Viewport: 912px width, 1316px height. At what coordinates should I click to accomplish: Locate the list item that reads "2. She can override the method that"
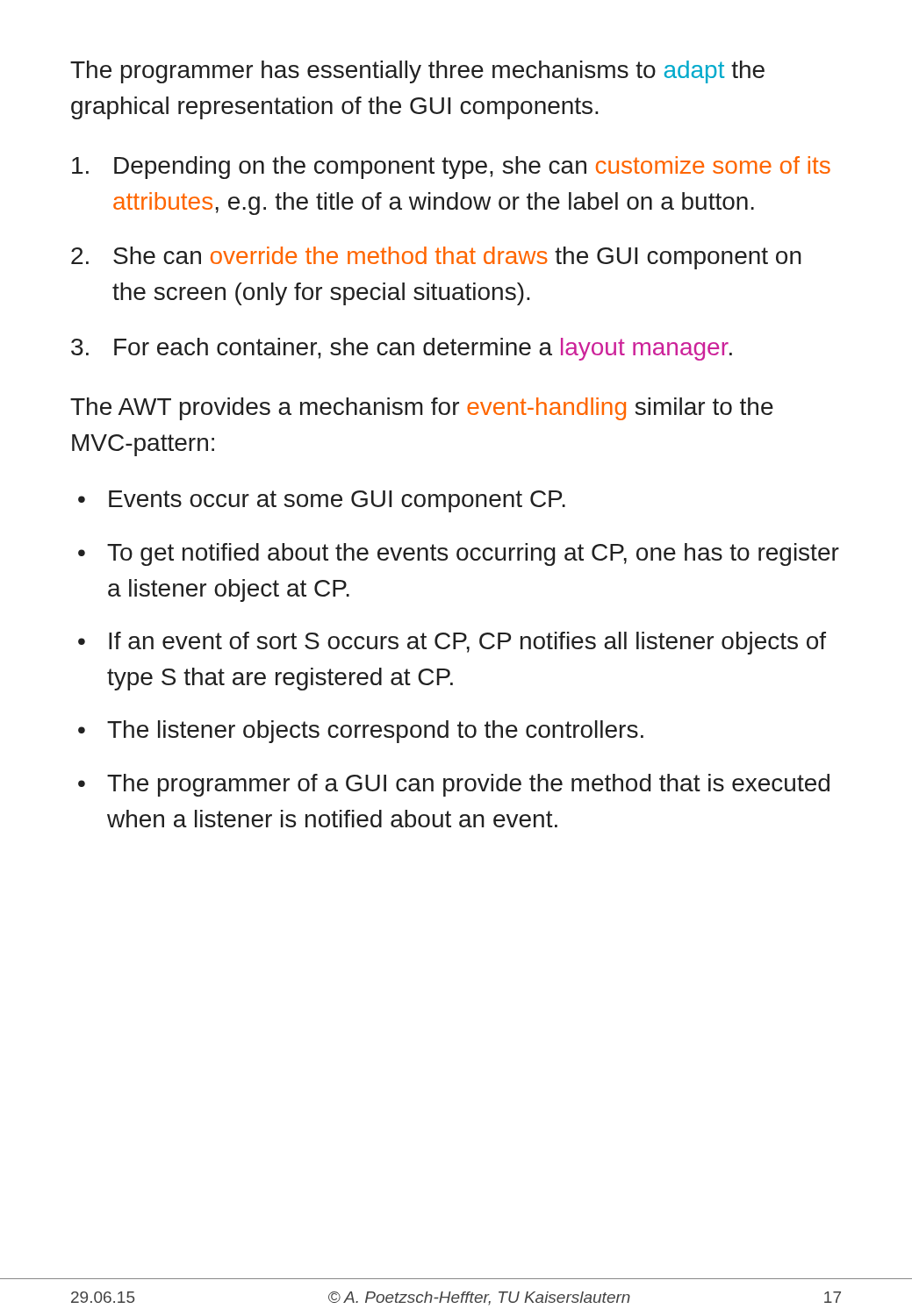(456, 275)
